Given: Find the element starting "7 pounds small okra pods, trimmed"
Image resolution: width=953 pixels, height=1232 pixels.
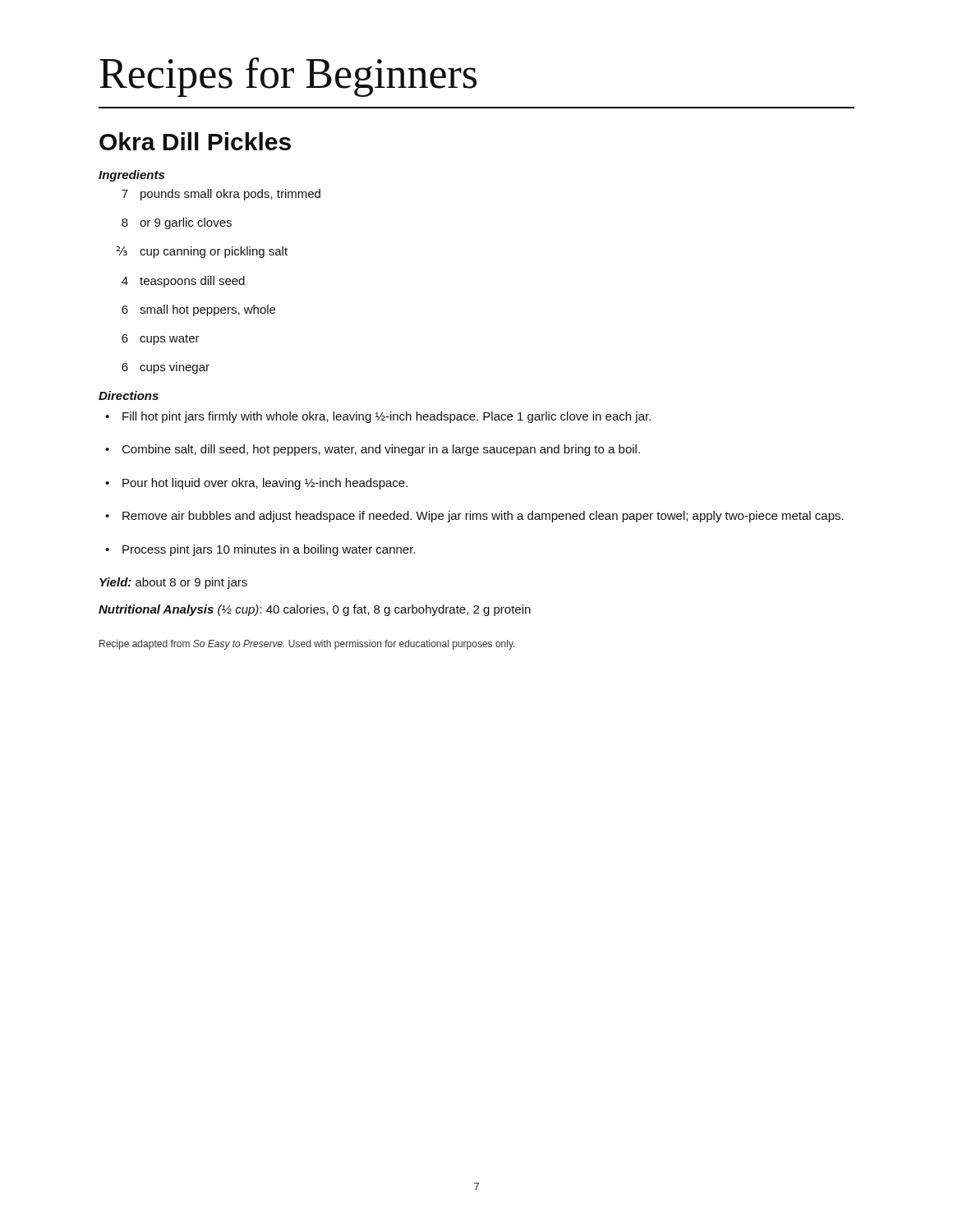Looking at the screenshot, I should click(x=221, y=195).
